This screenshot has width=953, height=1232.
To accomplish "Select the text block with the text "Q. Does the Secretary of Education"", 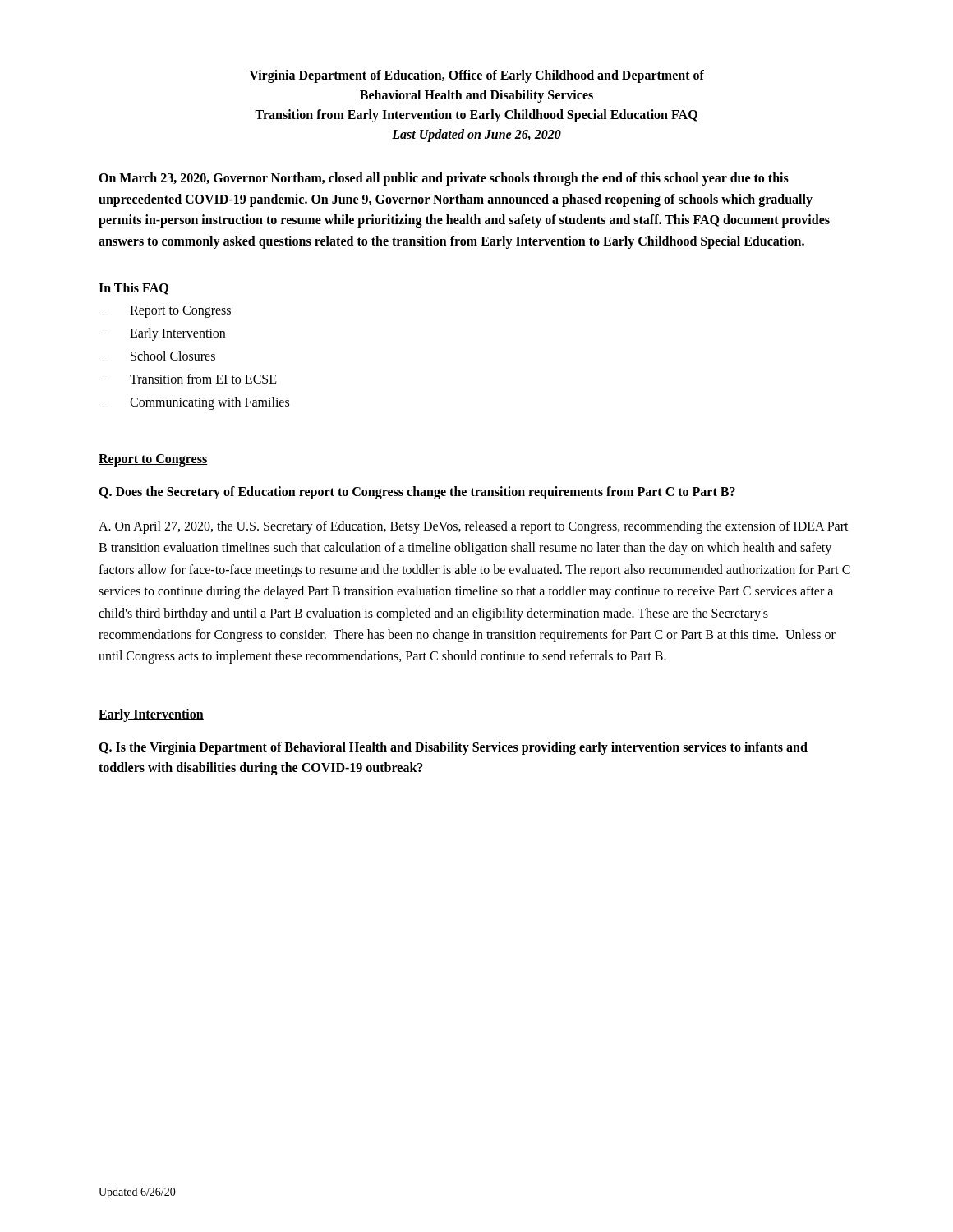I will pos(417,492).
